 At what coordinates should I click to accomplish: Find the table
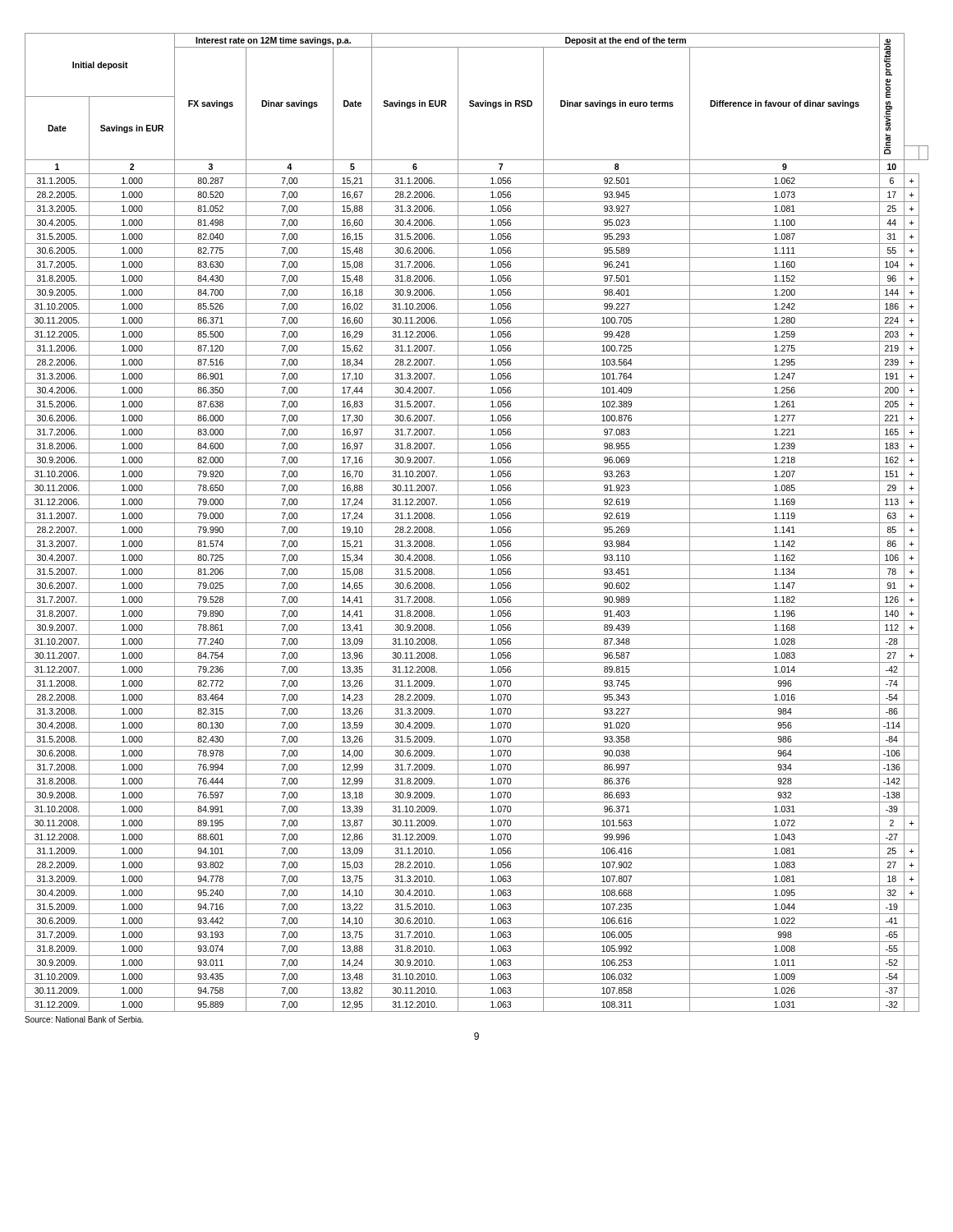click(x=476, y=522)
